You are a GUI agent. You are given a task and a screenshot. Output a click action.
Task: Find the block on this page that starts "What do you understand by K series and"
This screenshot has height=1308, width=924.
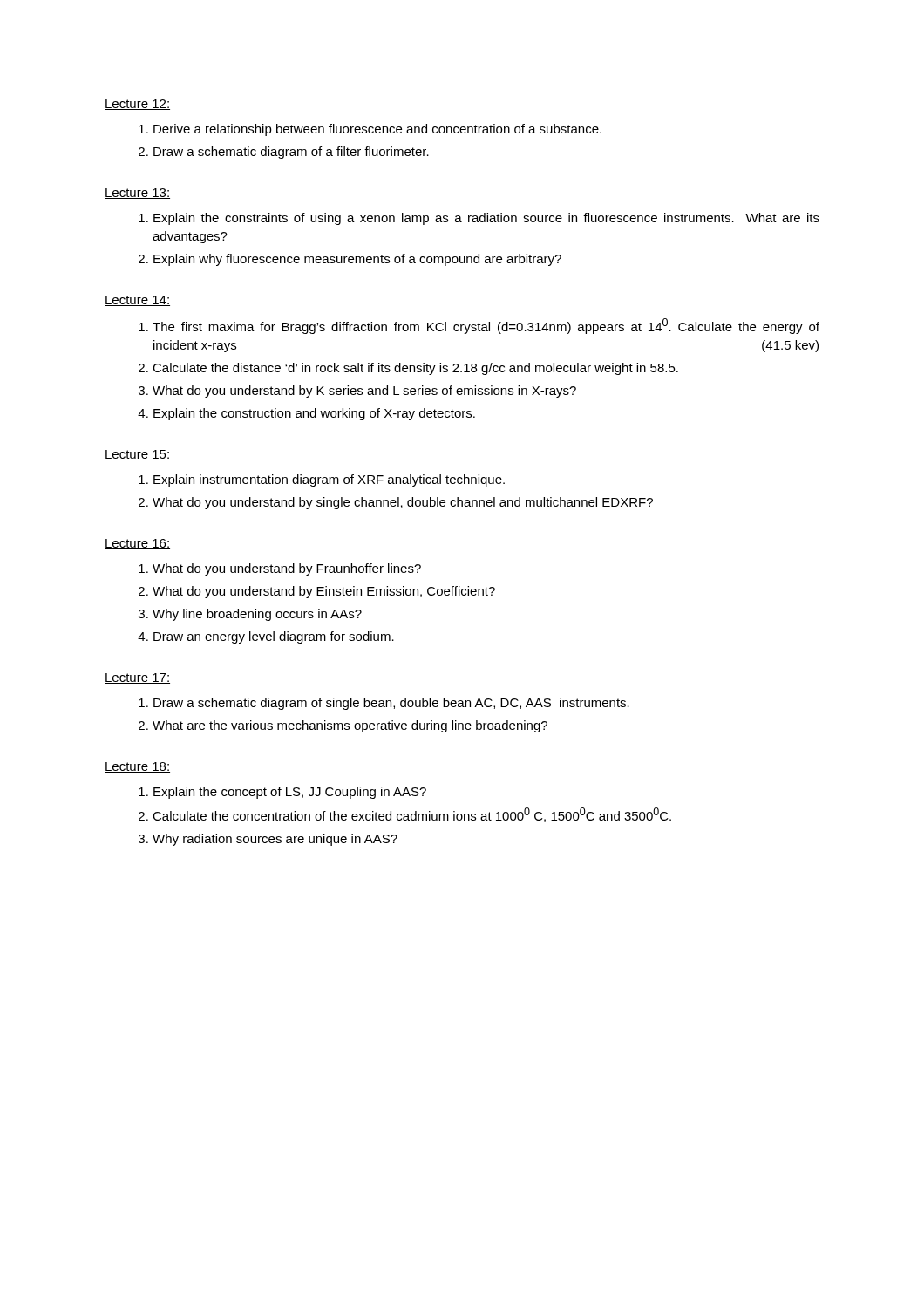pyautogui.click(x=365, y=390)
